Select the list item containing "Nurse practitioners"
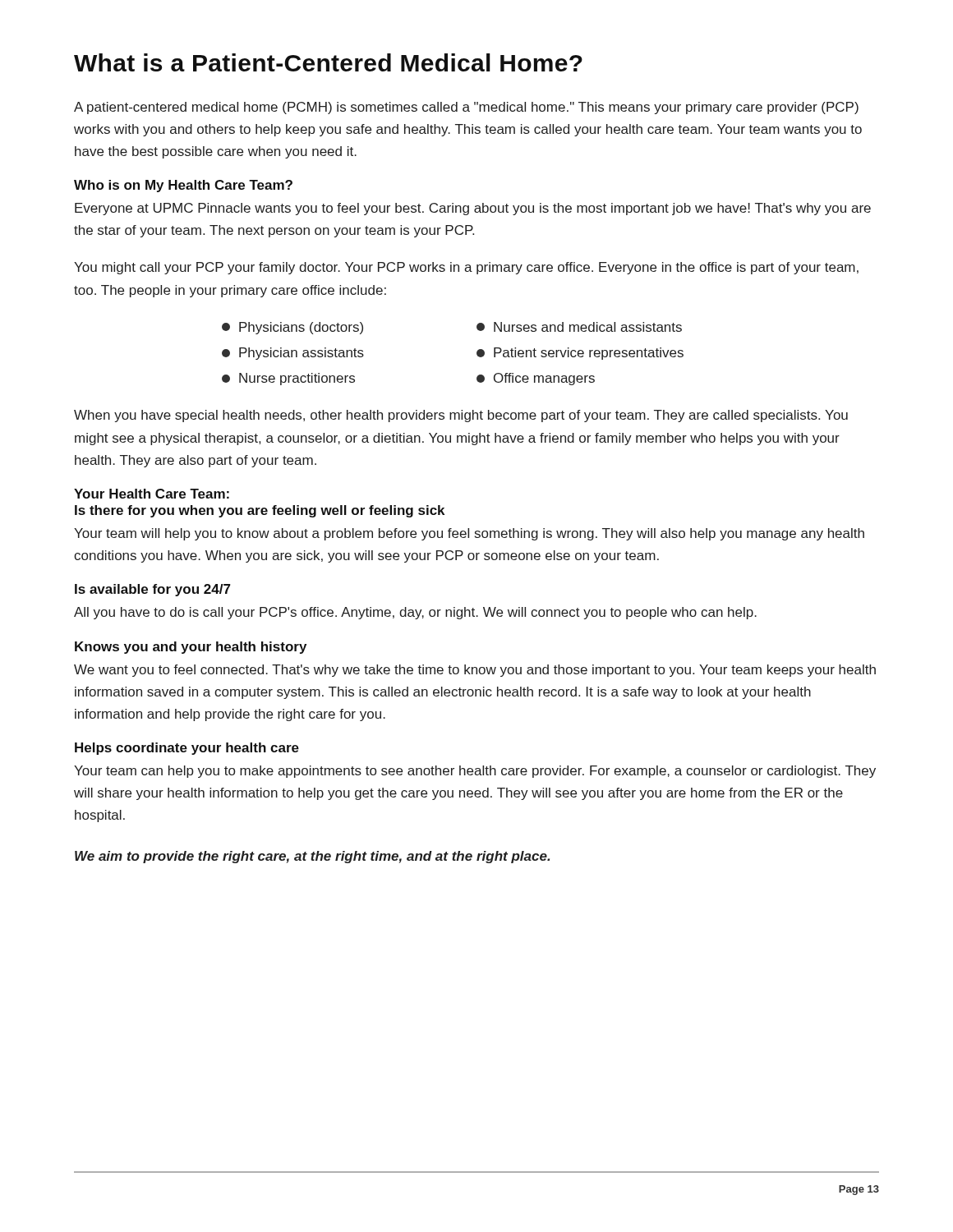This screenshot has width=953, height=1232. [289, 378]
